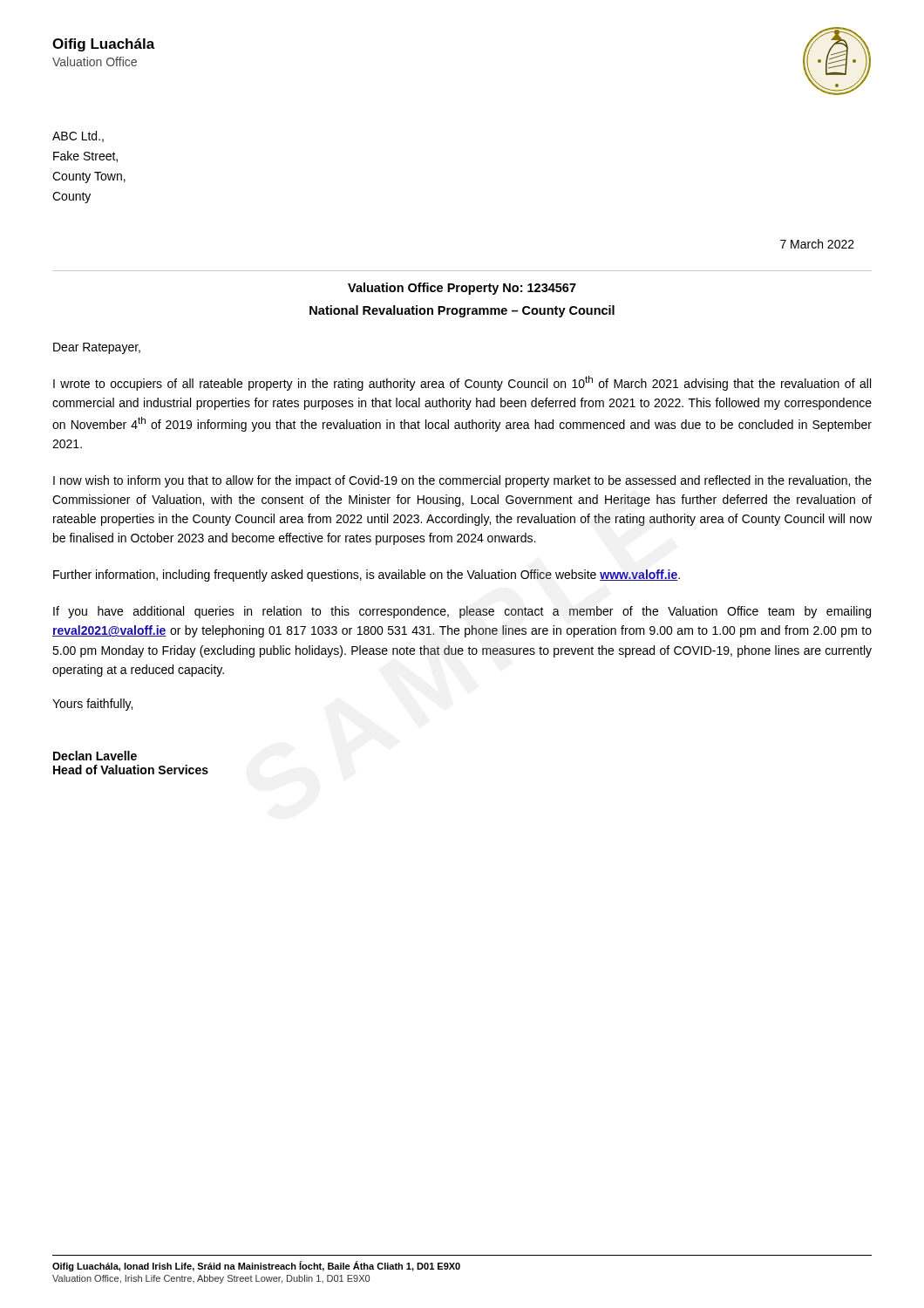Locate the title that says "National Revaluation Programme – County"
Image resolution: width=924 pixels, height=1308 pixels.
pos(462,310)
